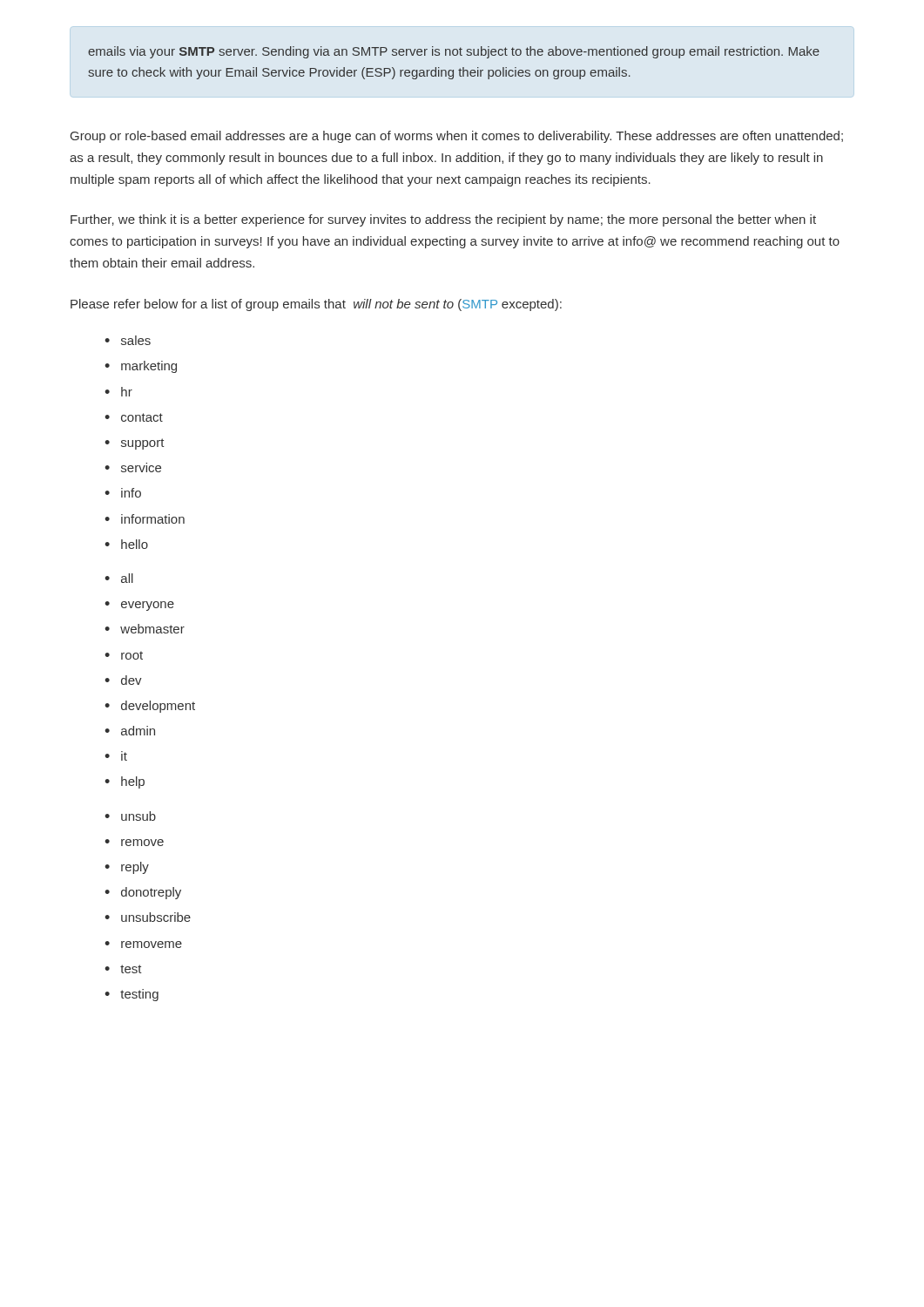Point to the text block starting "Further, we think it"
The image size is (924, 1307).
click(x=455, y=241)
